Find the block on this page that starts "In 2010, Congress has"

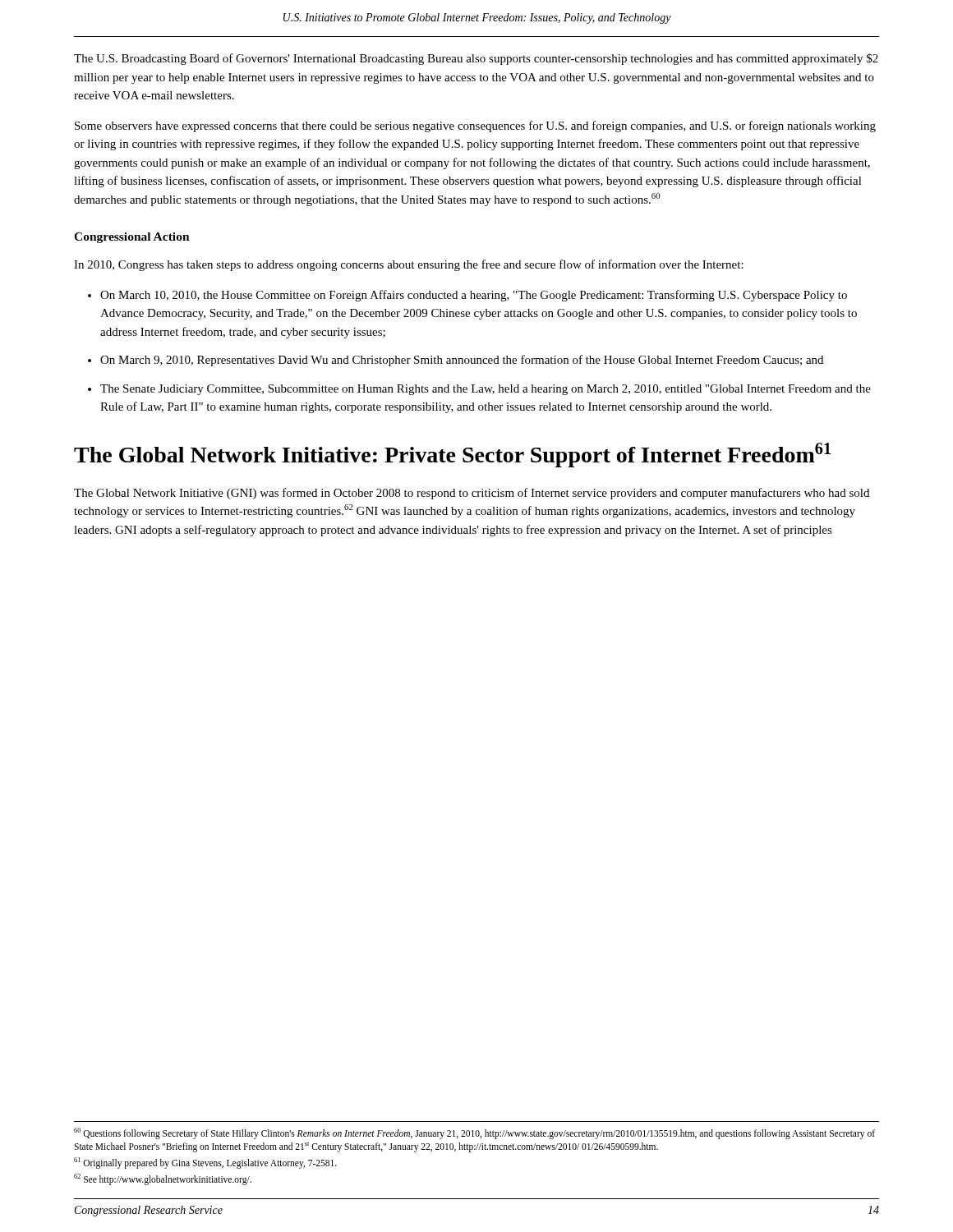(x=476, y=265)
